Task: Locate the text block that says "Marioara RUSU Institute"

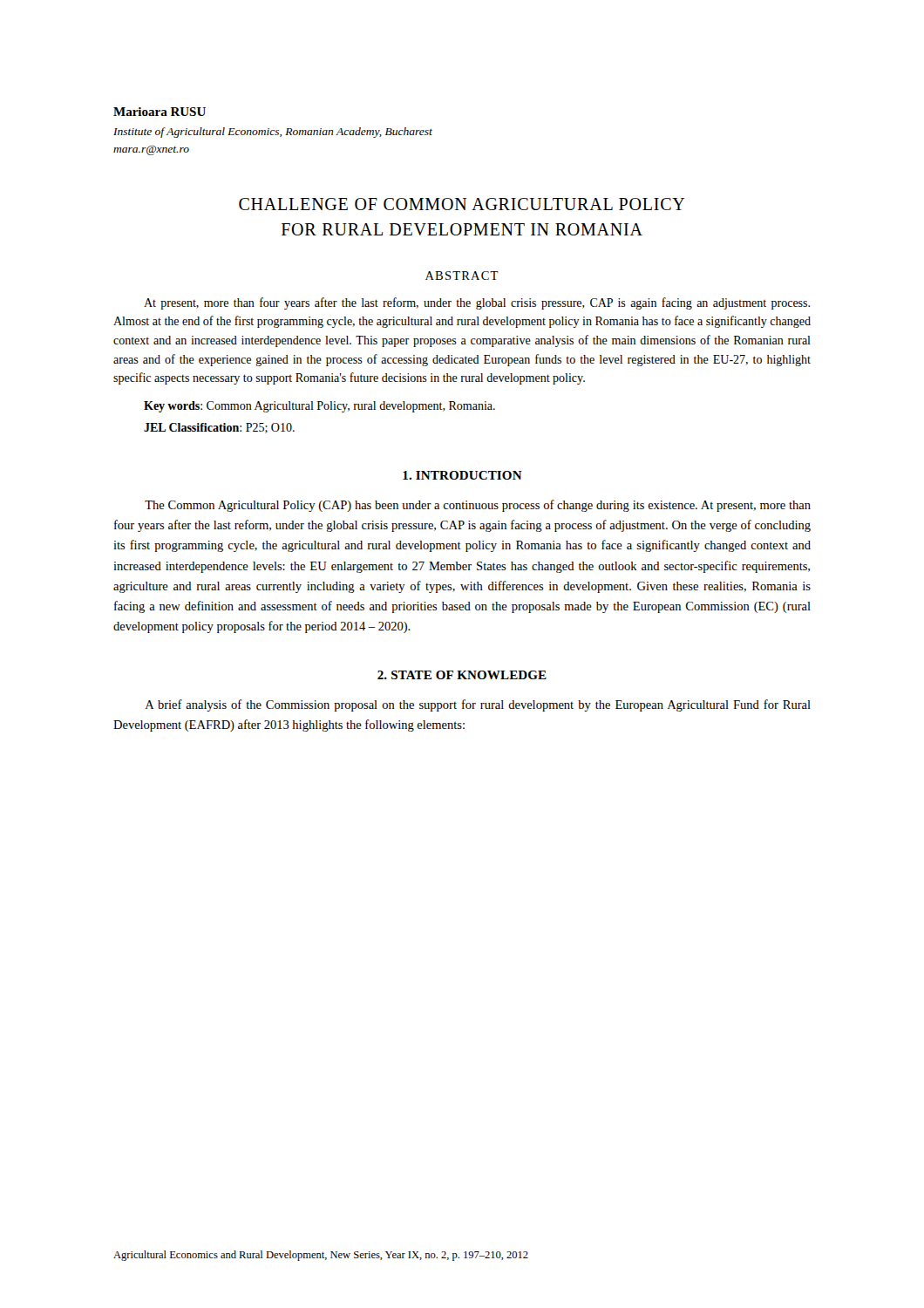Action: pyautogui.click(x=160, y=112)
